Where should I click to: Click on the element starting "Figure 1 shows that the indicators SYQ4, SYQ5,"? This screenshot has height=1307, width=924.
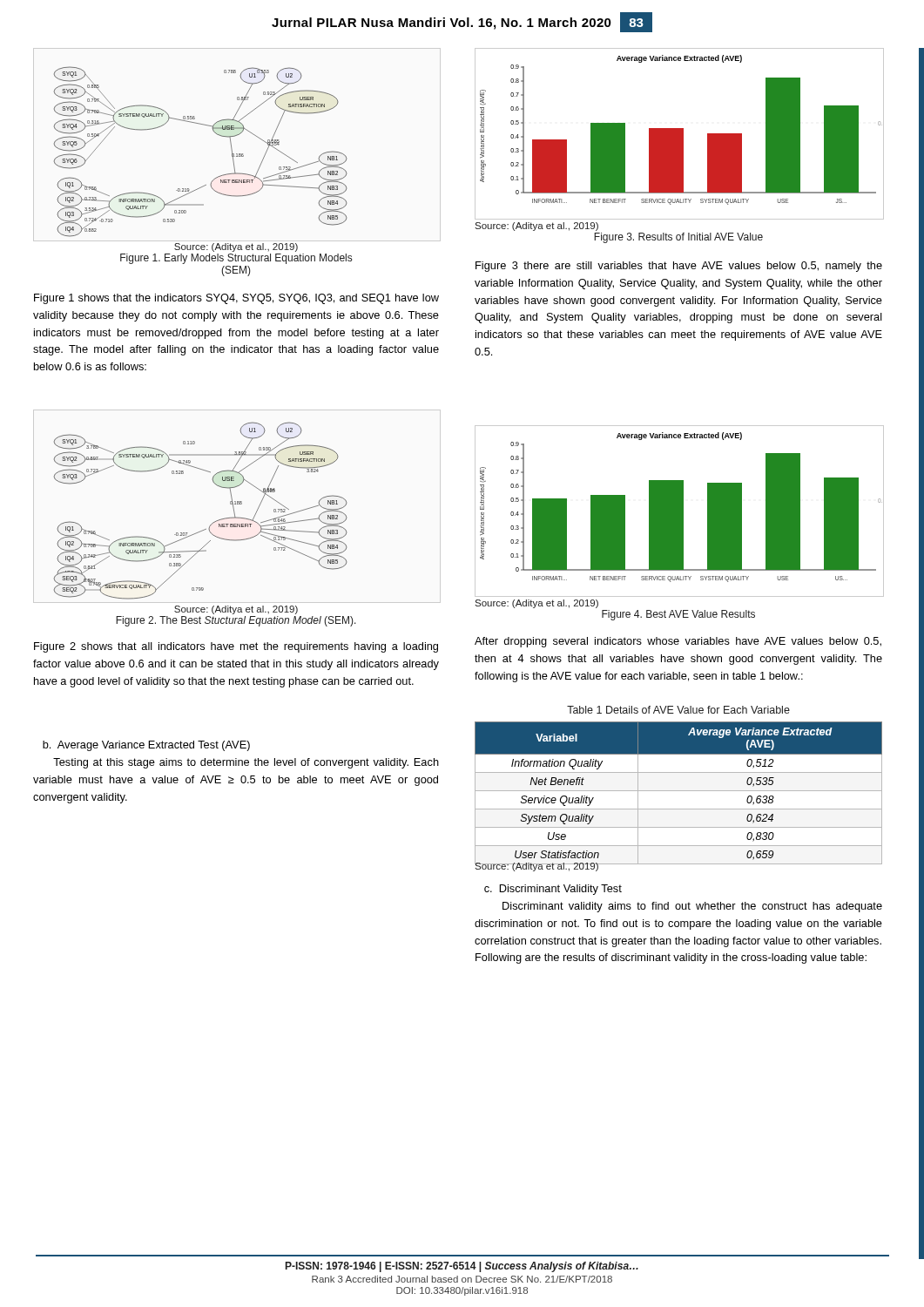pyautogui.click(x=236, y=332)
